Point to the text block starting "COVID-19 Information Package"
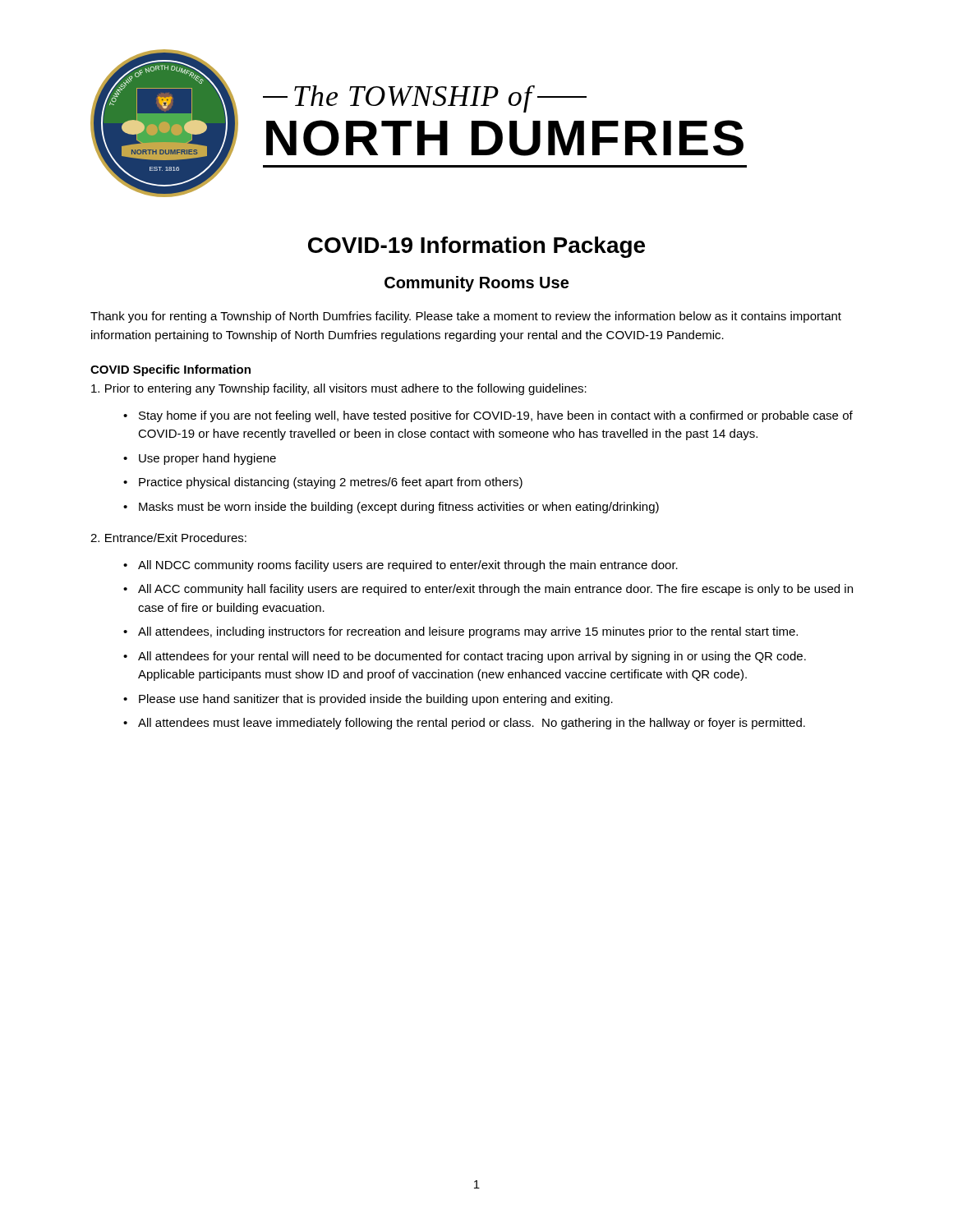Viewport: 953px width, 1232px height. click(476, 245)
